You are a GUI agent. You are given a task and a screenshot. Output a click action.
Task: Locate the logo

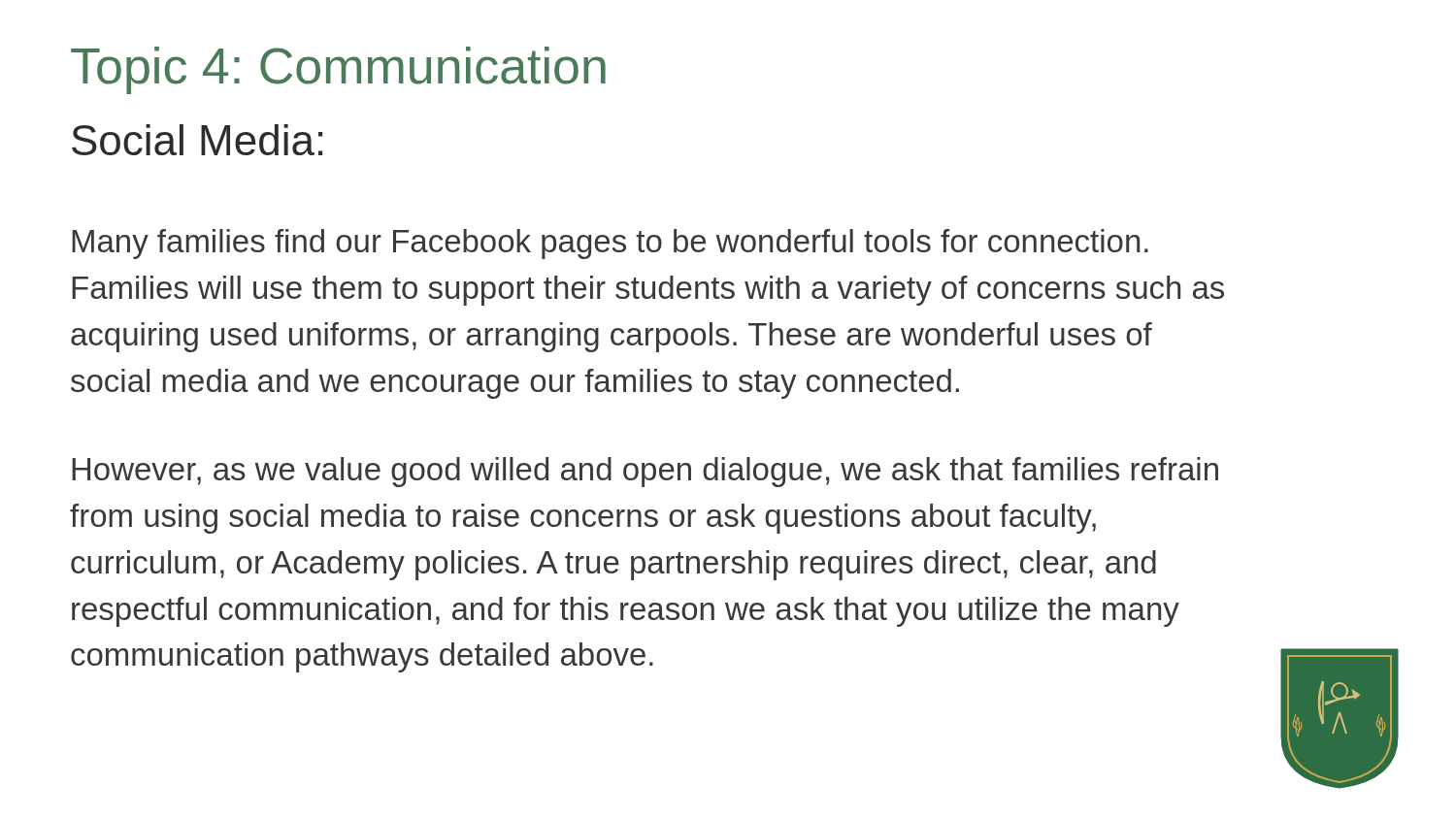pyautogui.click(x=1340, y=717)
